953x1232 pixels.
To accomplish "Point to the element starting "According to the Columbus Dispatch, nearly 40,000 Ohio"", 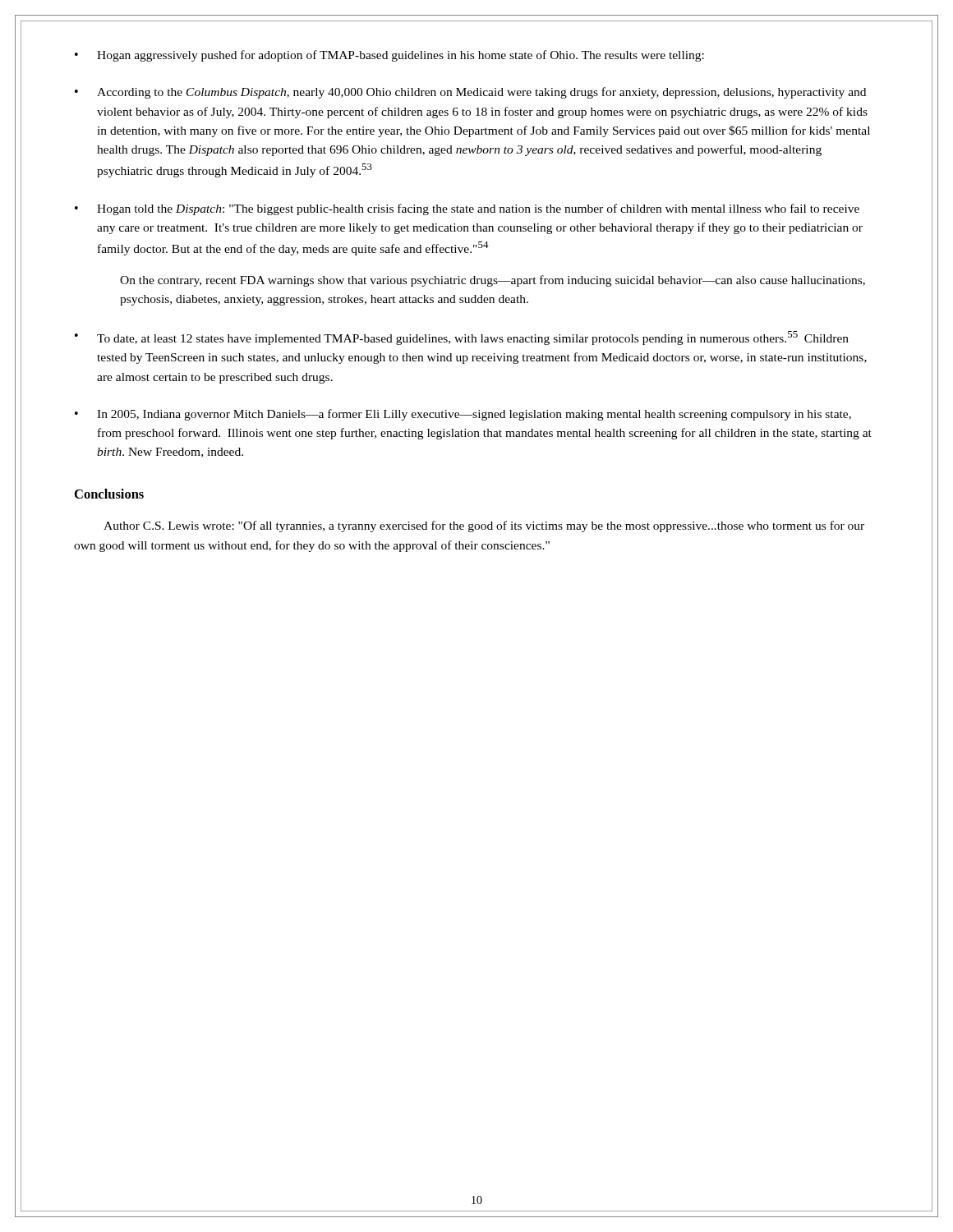I will (x=484, y=131).
